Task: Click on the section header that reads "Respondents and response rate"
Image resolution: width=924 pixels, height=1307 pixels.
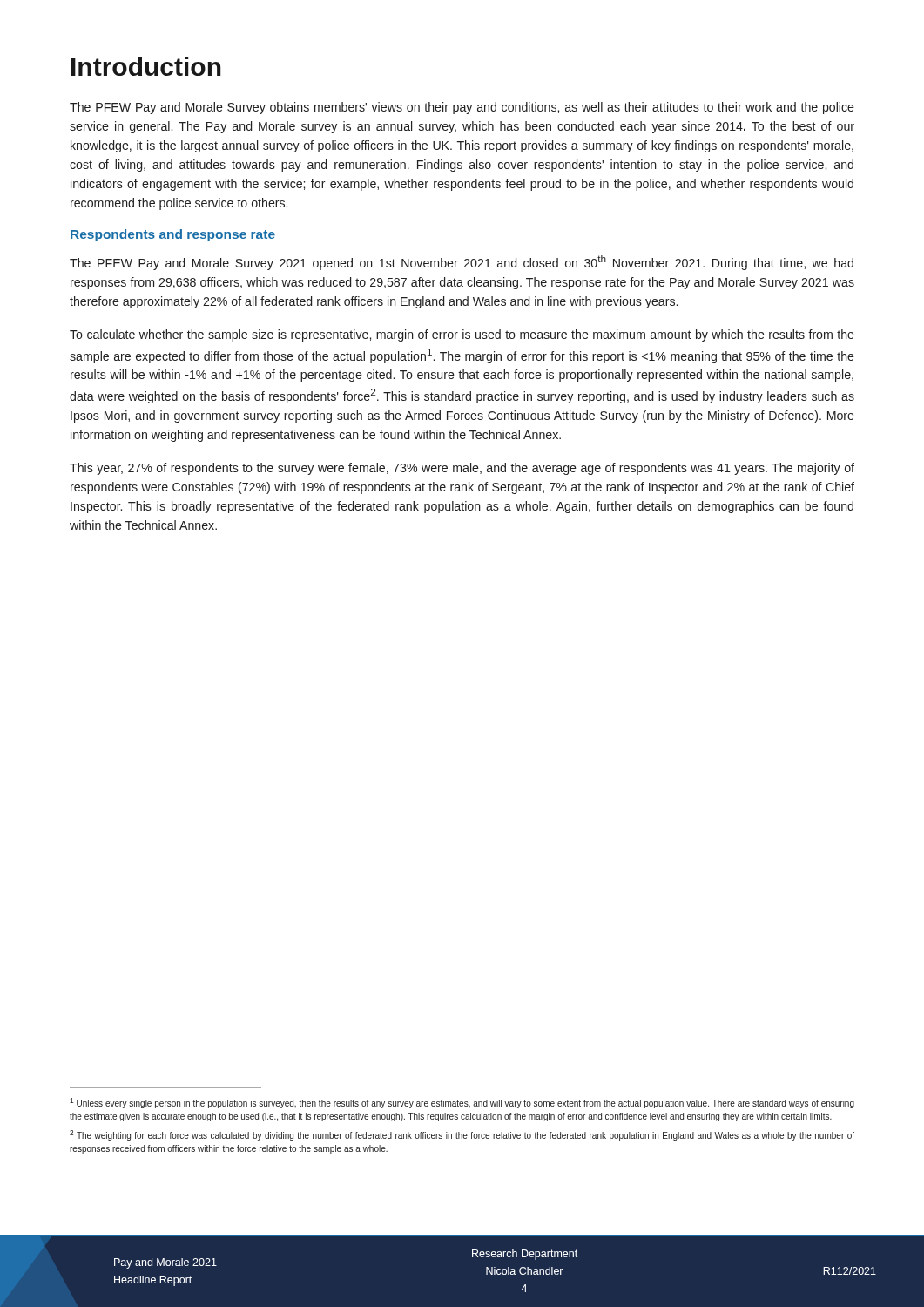Action: pos(172,234)
